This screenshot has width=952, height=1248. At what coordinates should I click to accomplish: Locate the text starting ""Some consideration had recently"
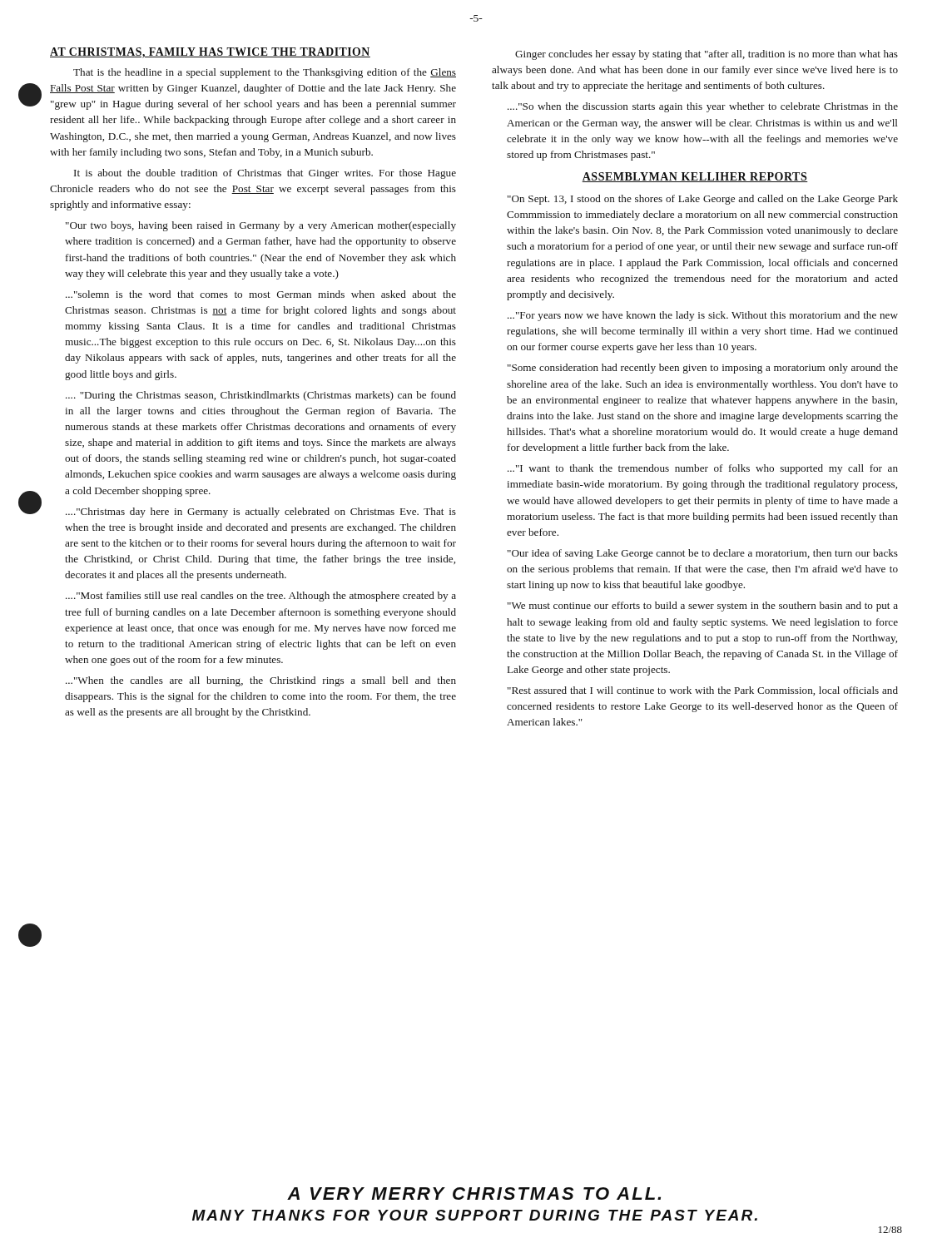(702, 407)
